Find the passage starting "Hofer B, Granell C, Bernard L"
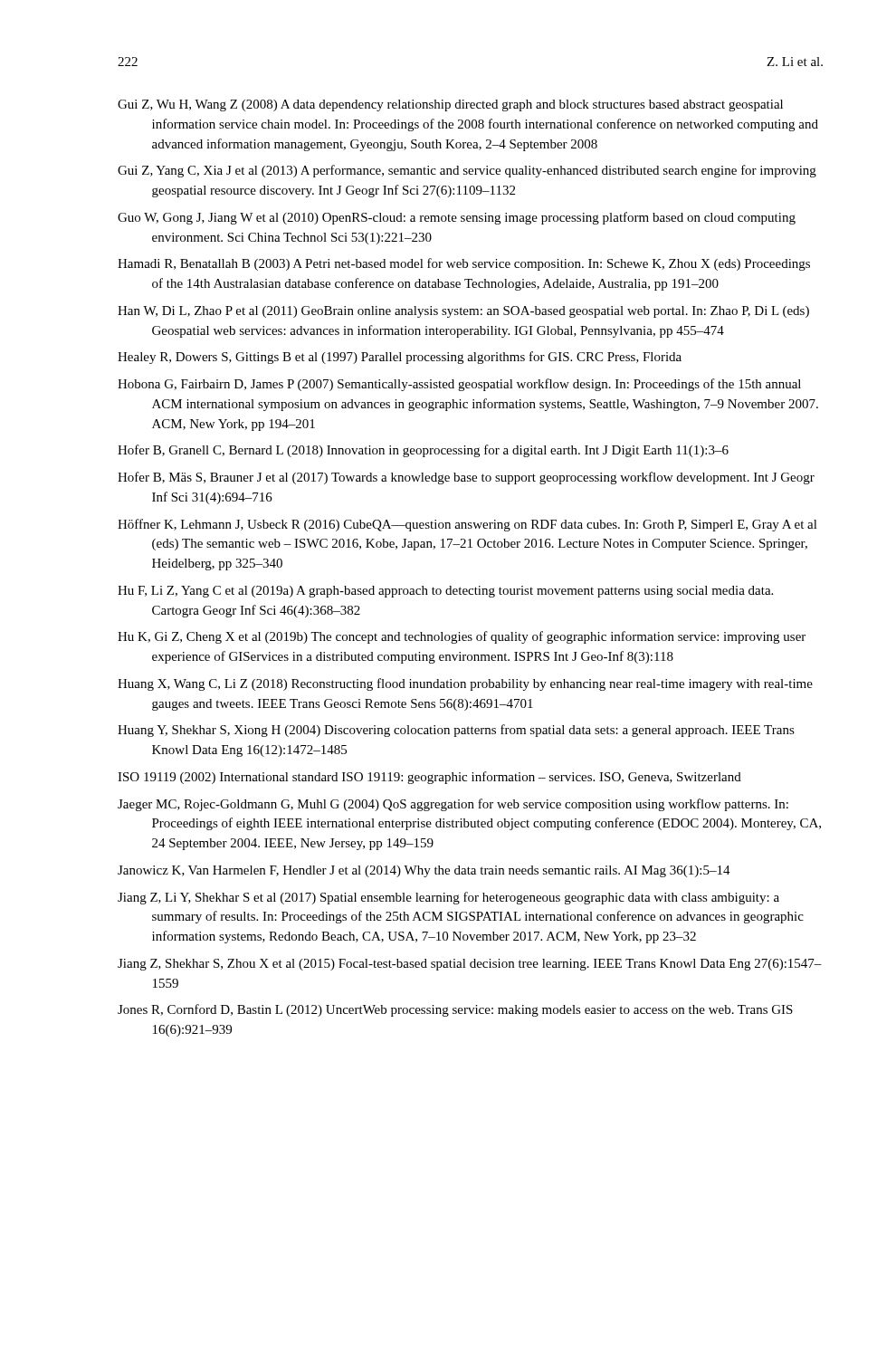Viewport: 896px width, 1358px height. click(x=423, y=450)
